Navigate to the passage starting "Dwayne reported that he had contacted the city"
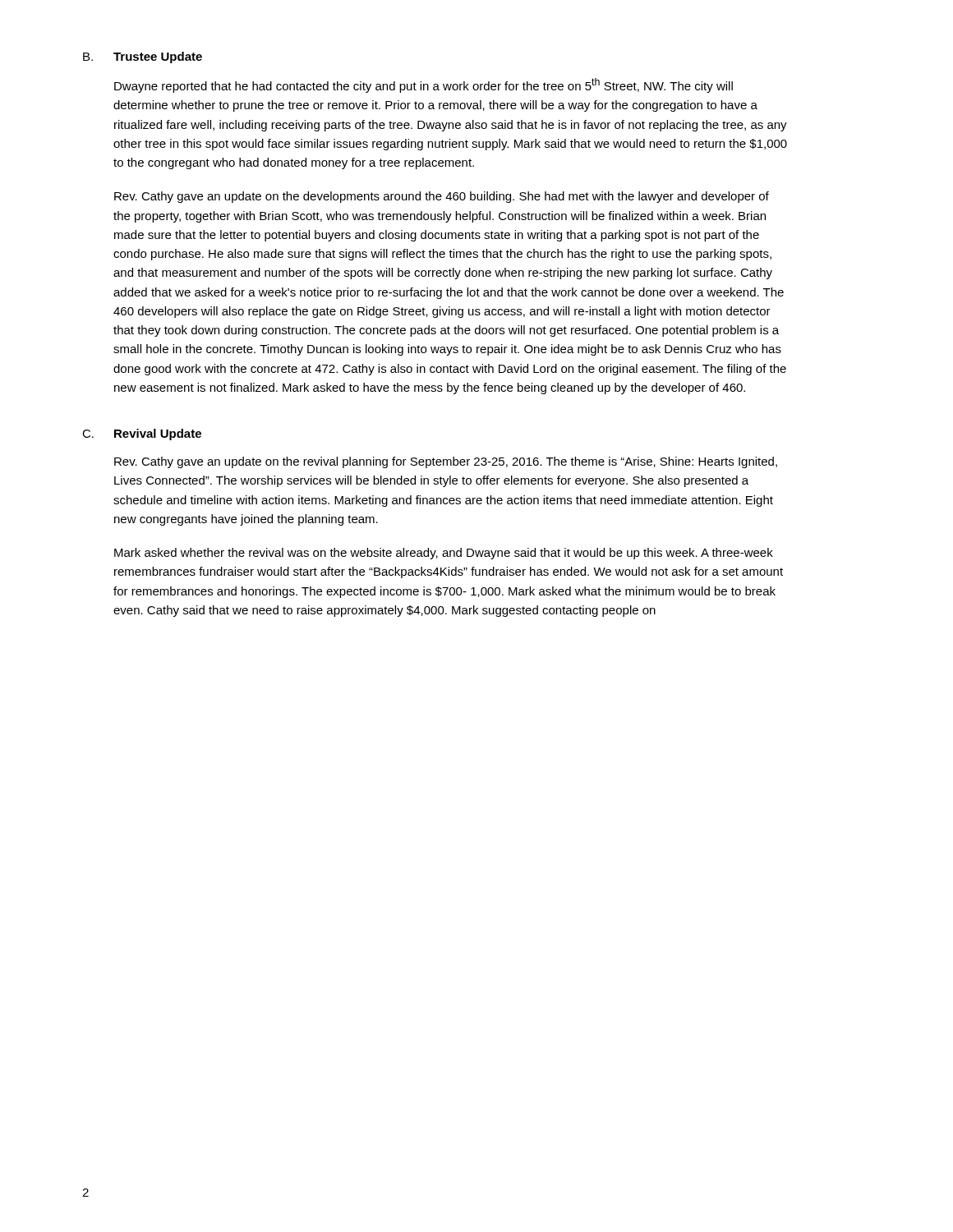The width and height of the screenshot is (953, 1232). coord(450,123)
